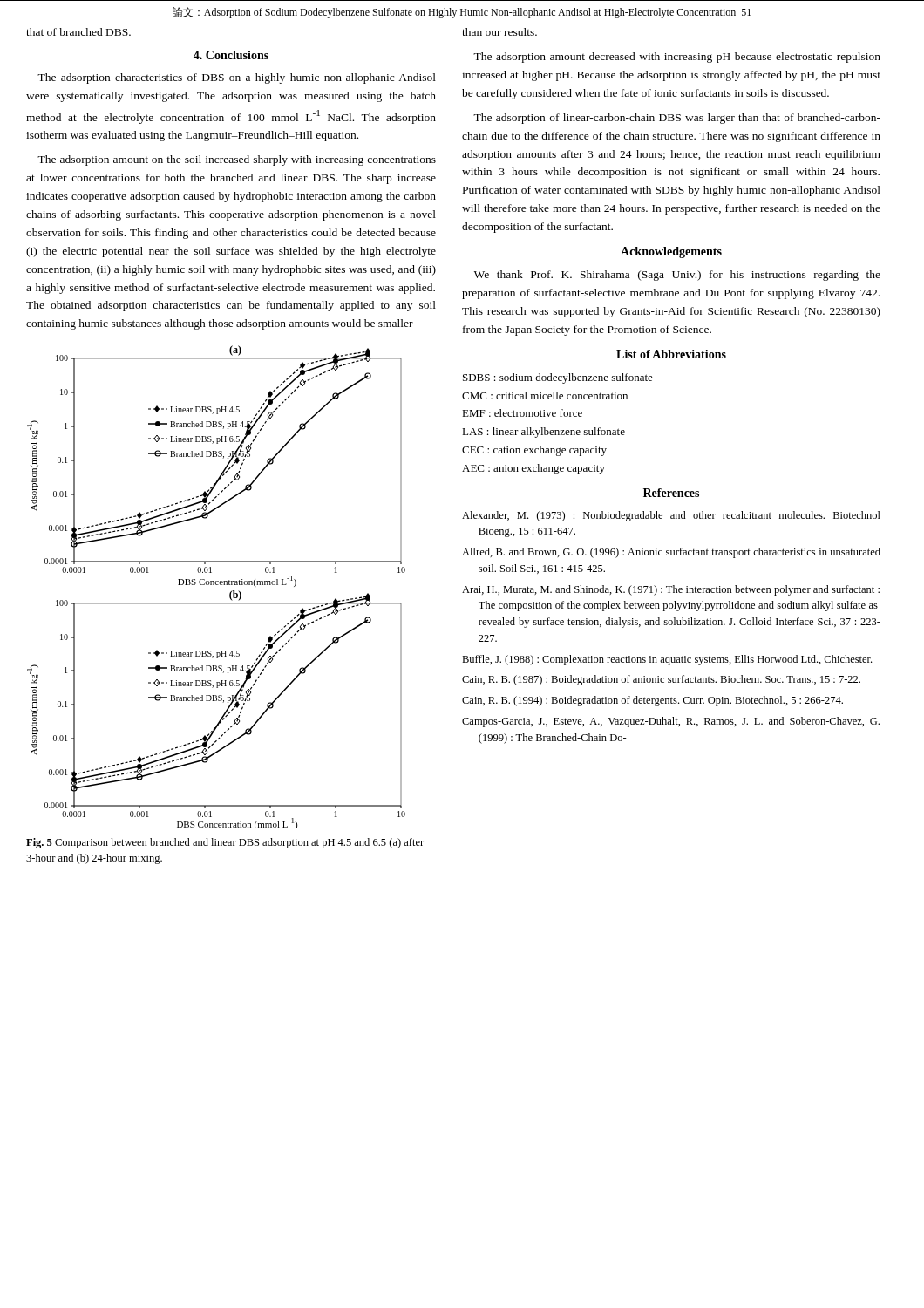This screenshot has height=1308, width=924.
Task: Click on the section header with the text "List of Abbreviations"
Action: click(671, 354)
